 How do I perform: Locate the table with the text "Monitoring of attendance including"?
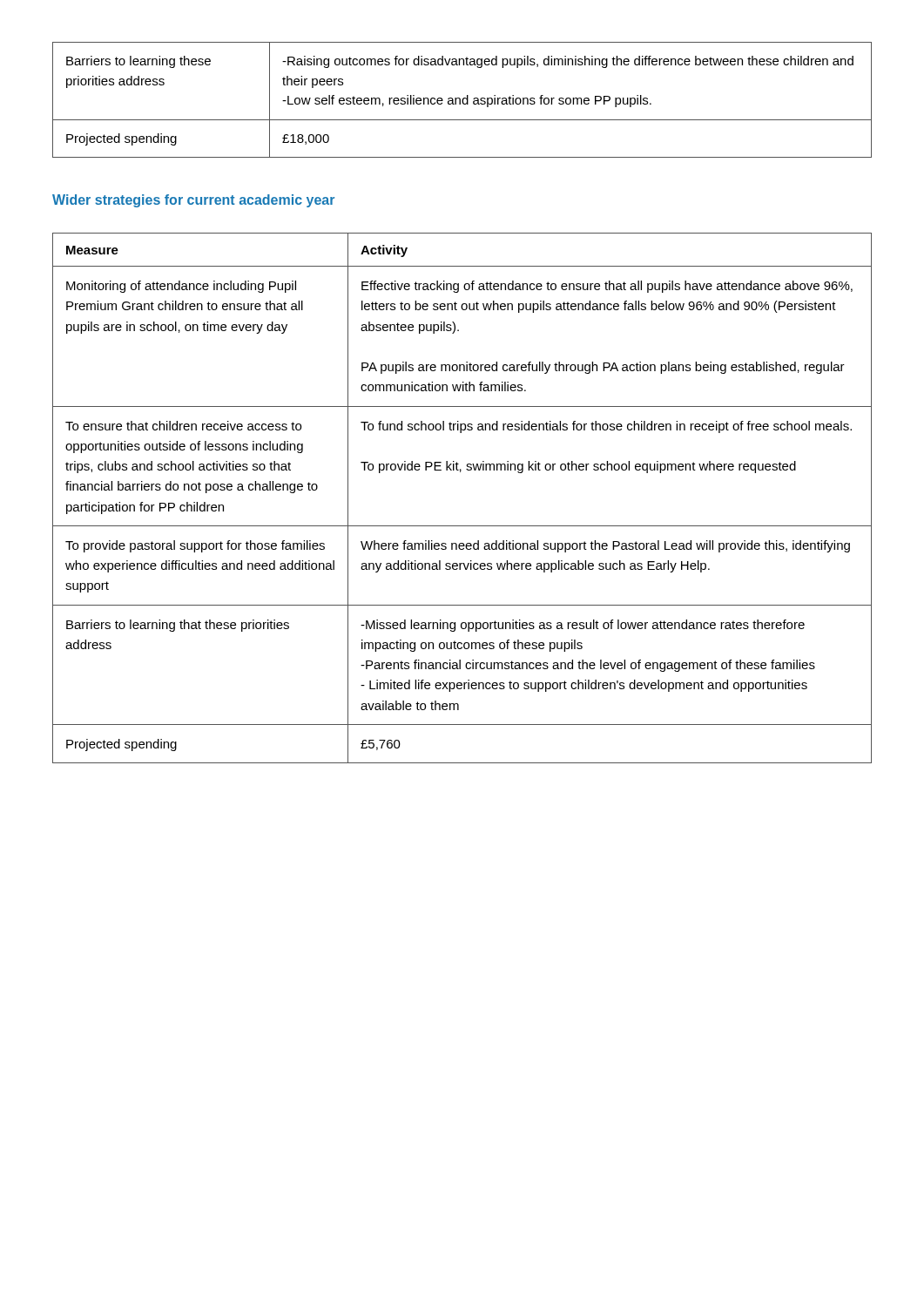462,498
